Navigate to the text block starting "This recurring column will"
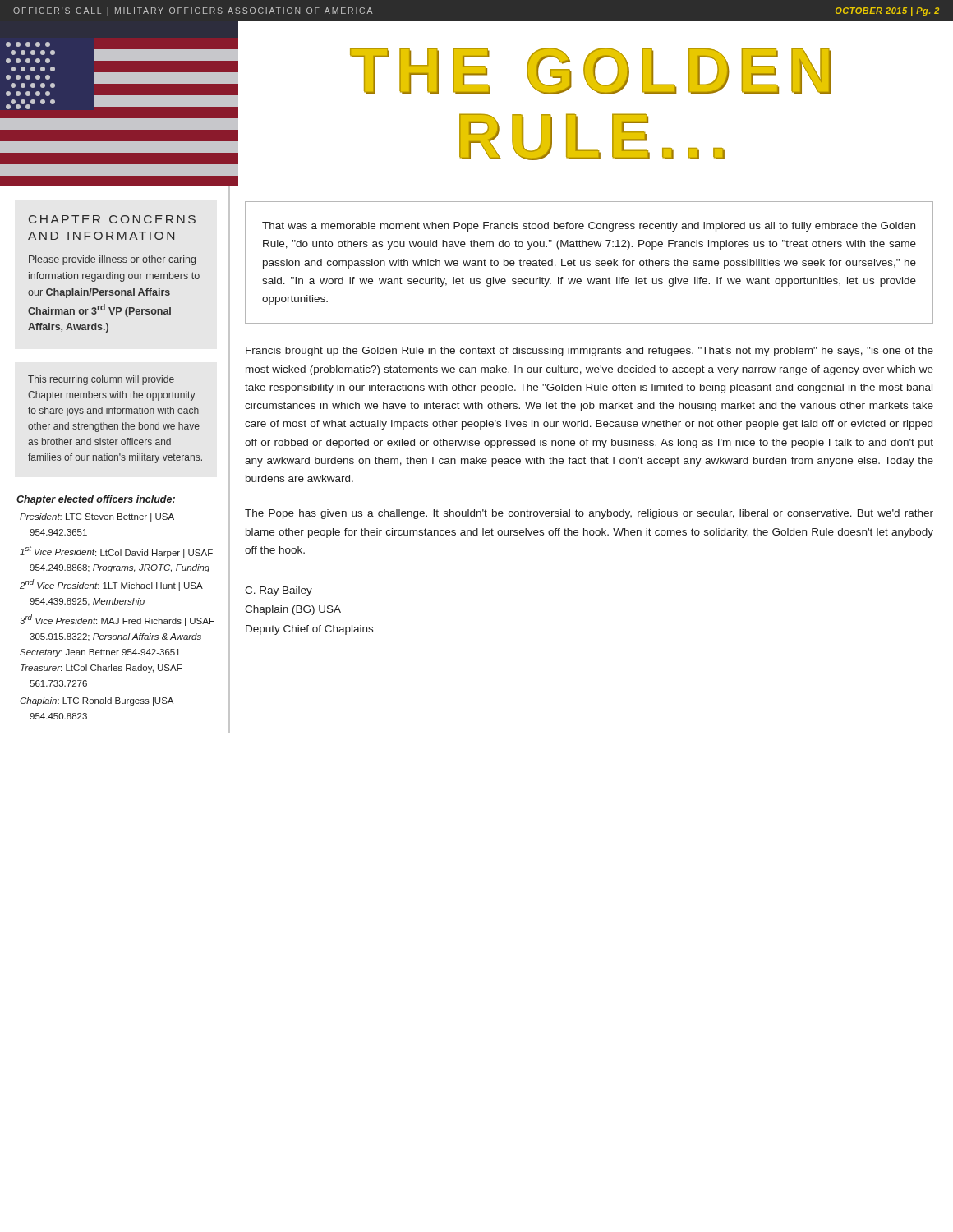953x1232 pixels. (x=115, y=419)
